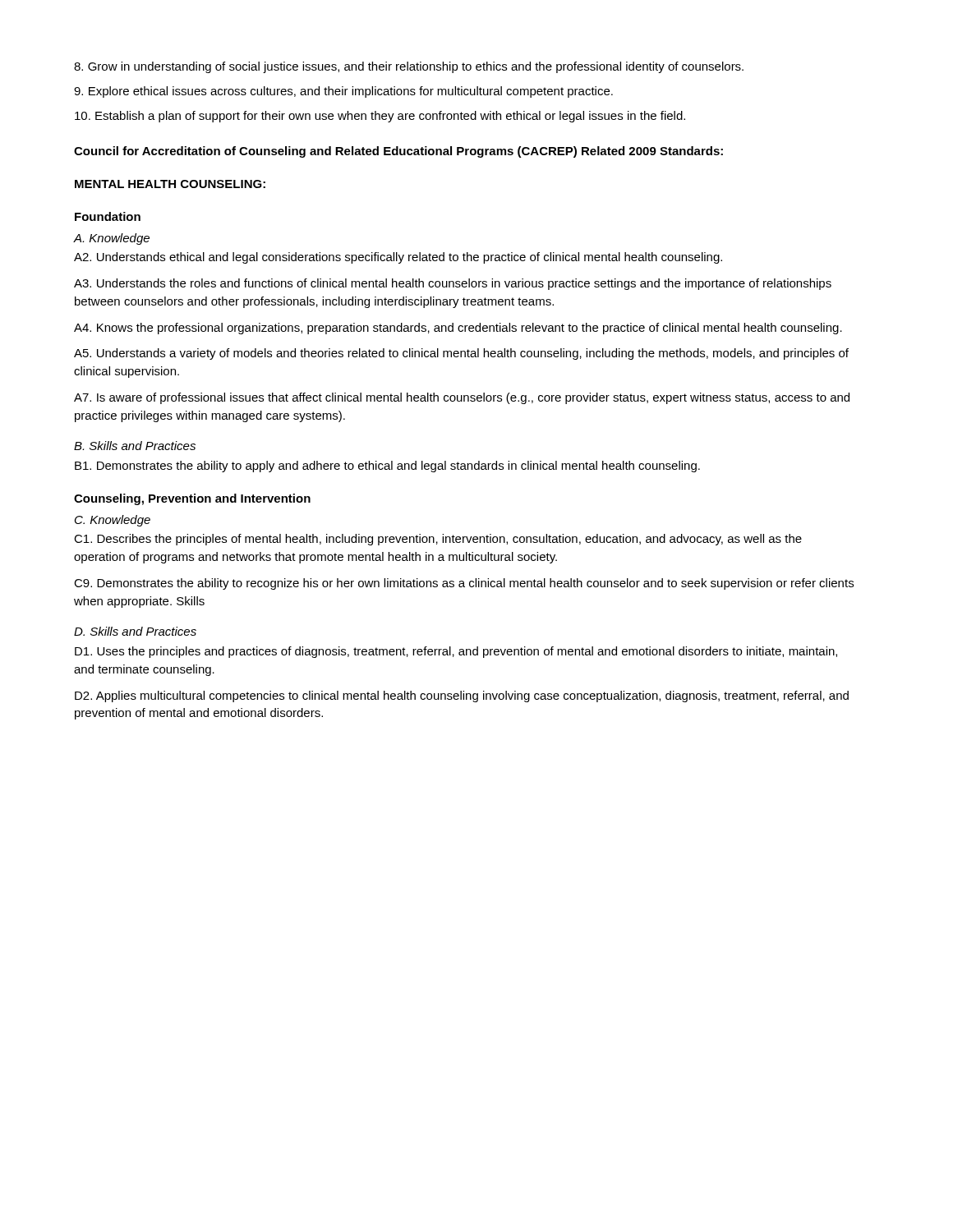Image resolution: width=953 pixels, height=1232 pixels.
Task: Find the block on this page that starts "A2. Understands ethical and"
Action: coord(399,257)
